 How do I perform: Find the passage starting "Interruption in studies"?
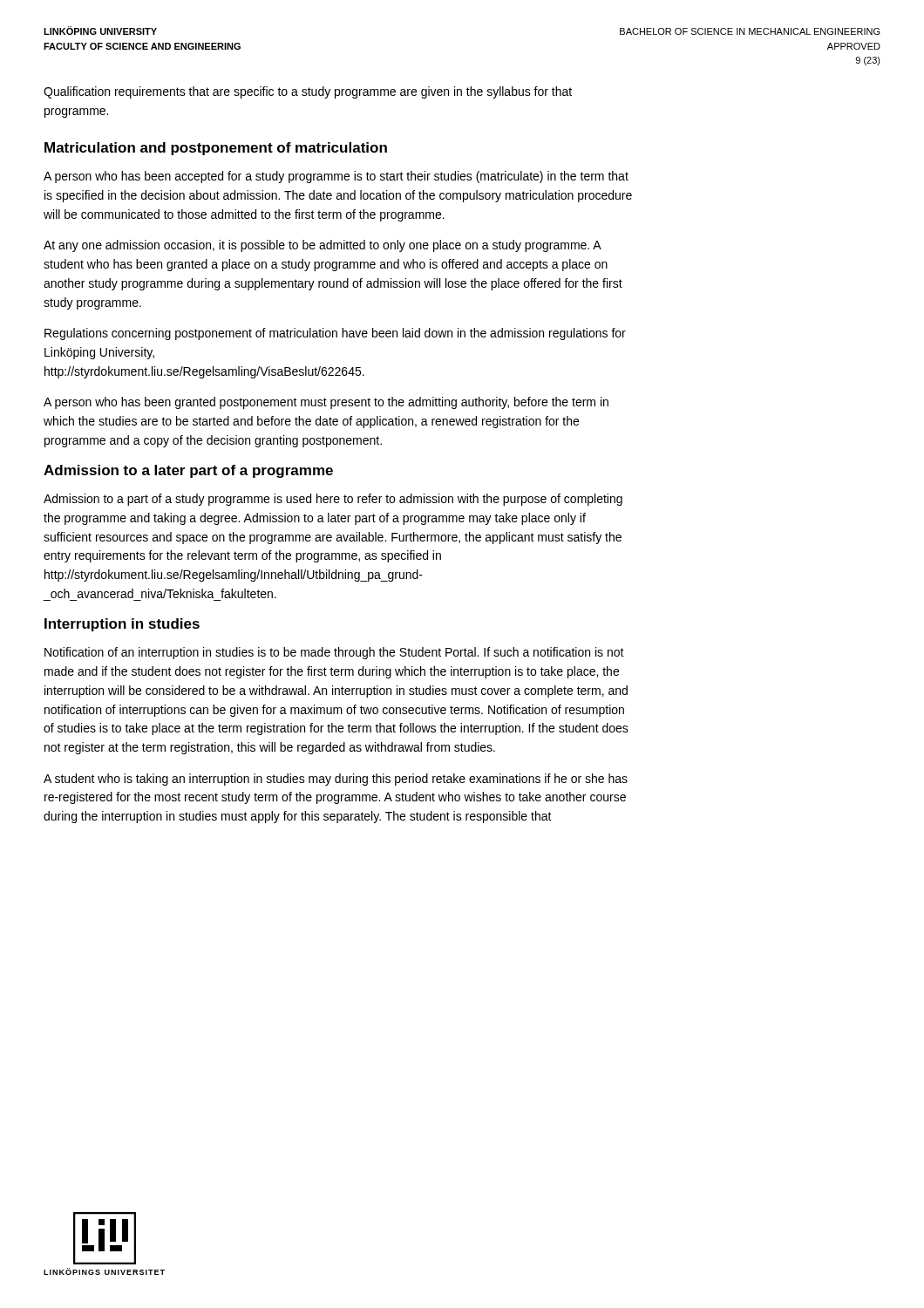pos(122,624)
